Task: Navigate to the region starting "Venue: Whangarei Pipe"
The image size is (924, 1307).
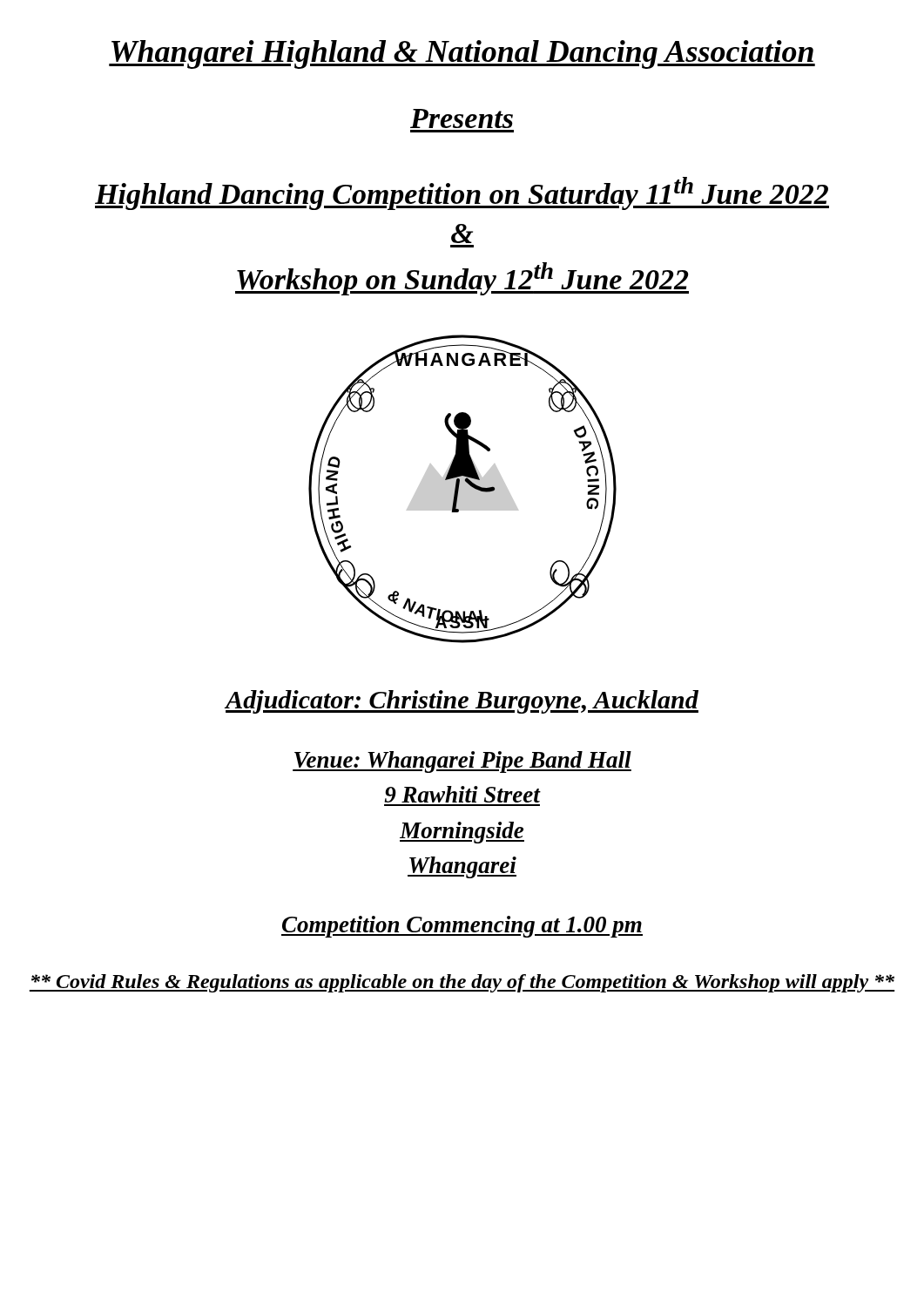Action: pos(462,812)
